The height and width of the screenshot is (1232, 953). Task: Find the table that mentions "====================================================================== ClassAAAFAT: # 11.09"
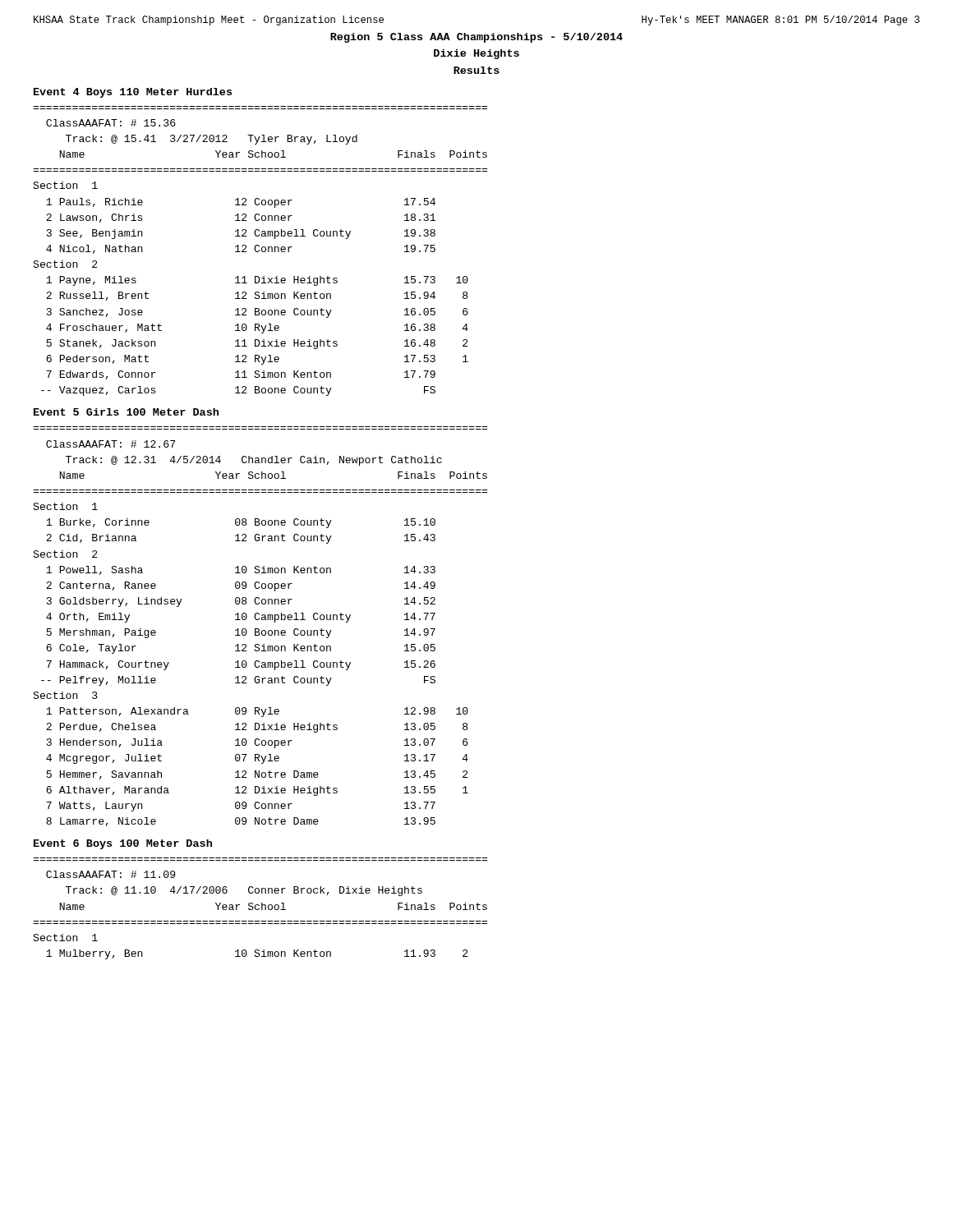point(476,907)
